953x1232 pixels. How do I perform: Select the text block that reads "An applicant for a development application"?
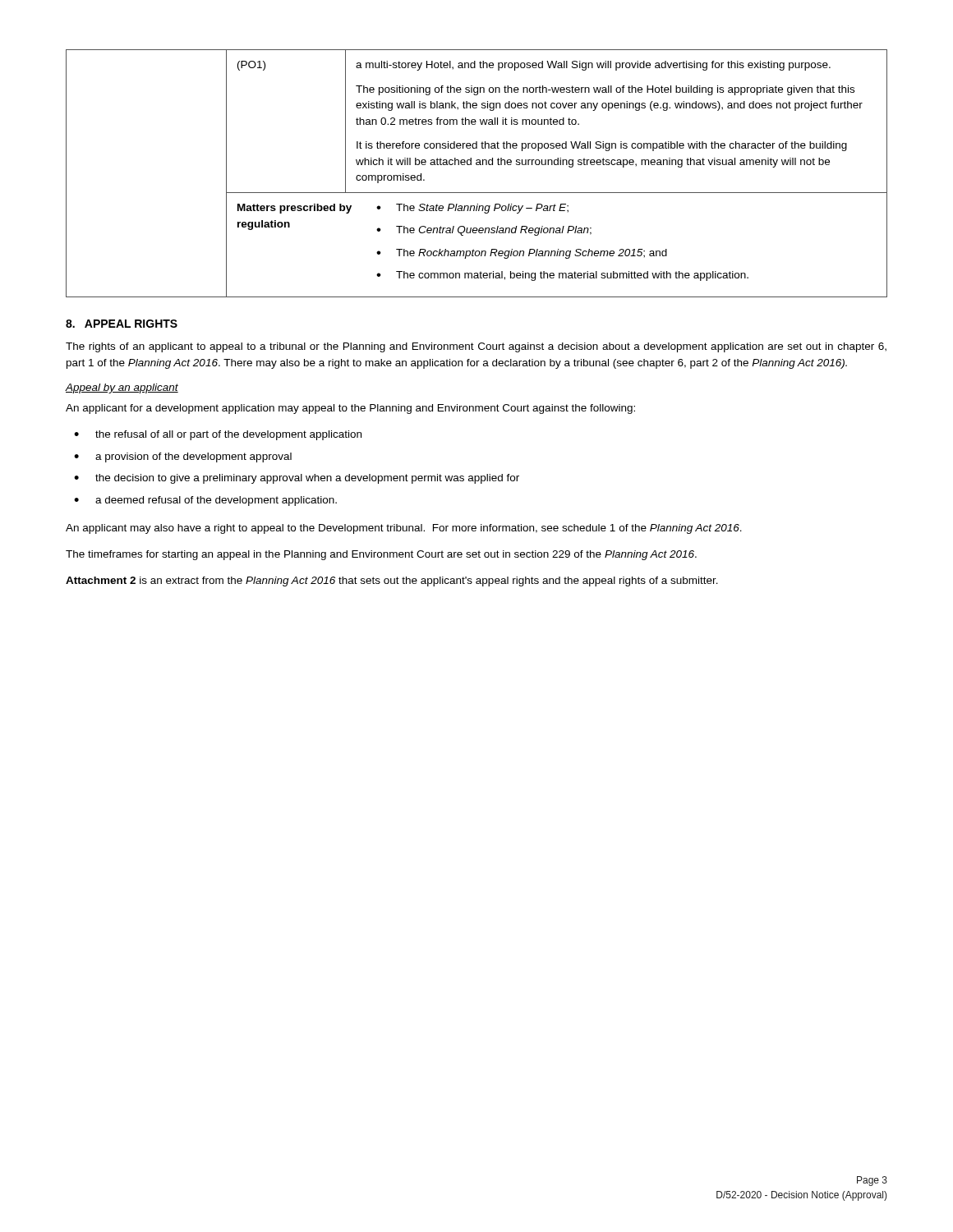click(x=351, y=408)
